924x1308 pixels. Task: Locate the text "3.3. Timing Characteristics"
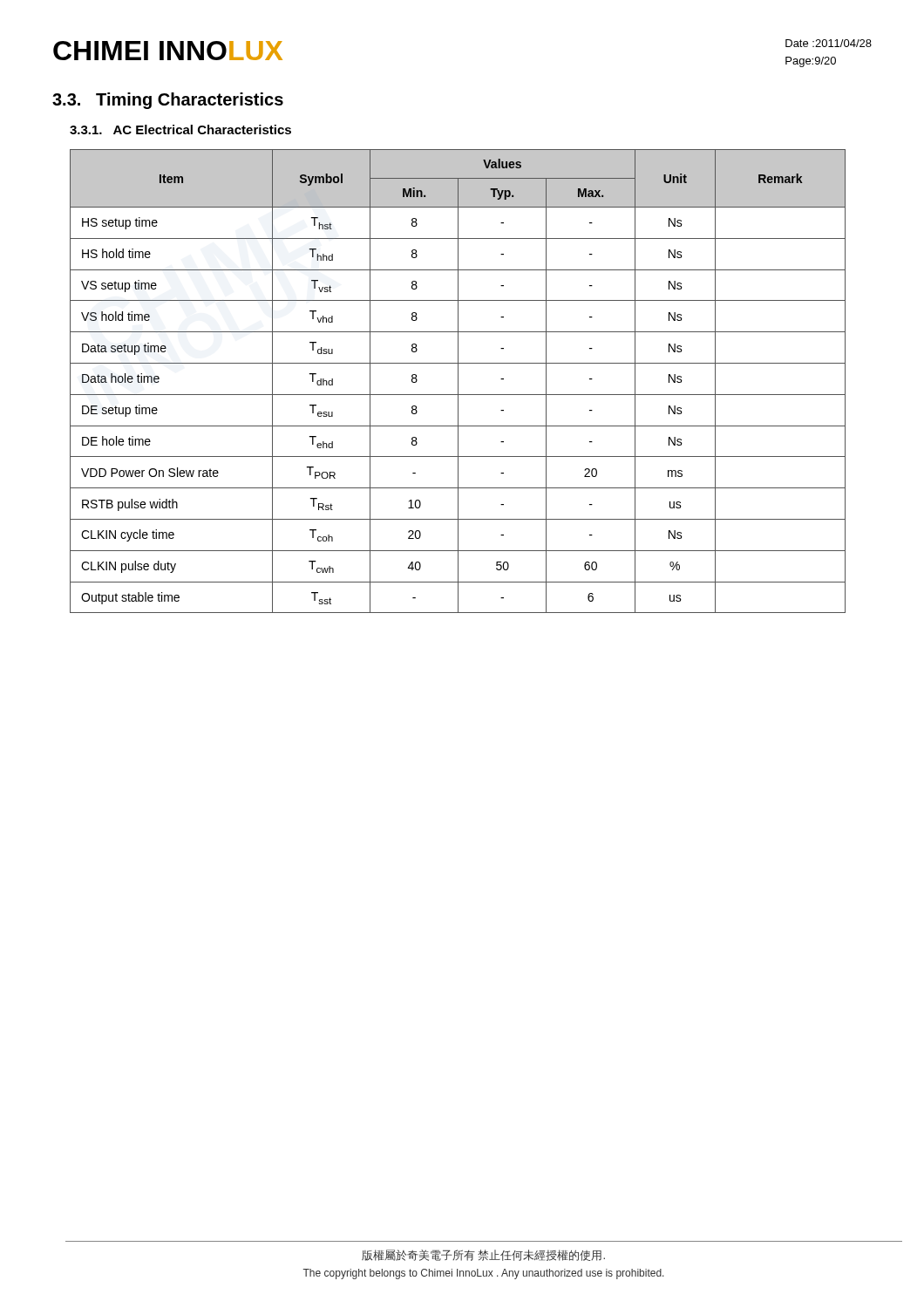[x=168, y=99]
